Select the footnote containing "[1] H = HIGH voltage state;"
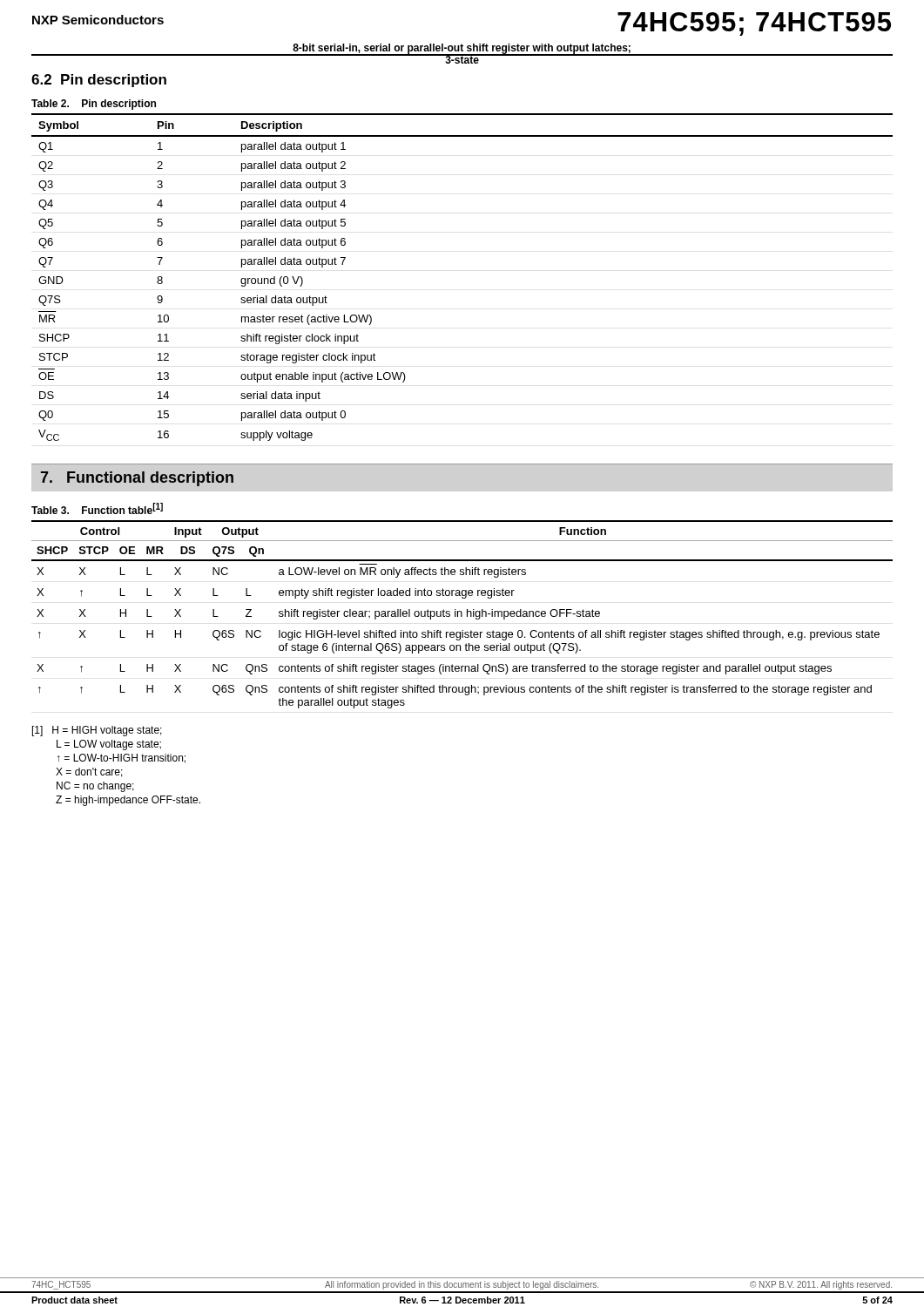The width and height of the screenshot is (924, 1307). pos(97,731)
